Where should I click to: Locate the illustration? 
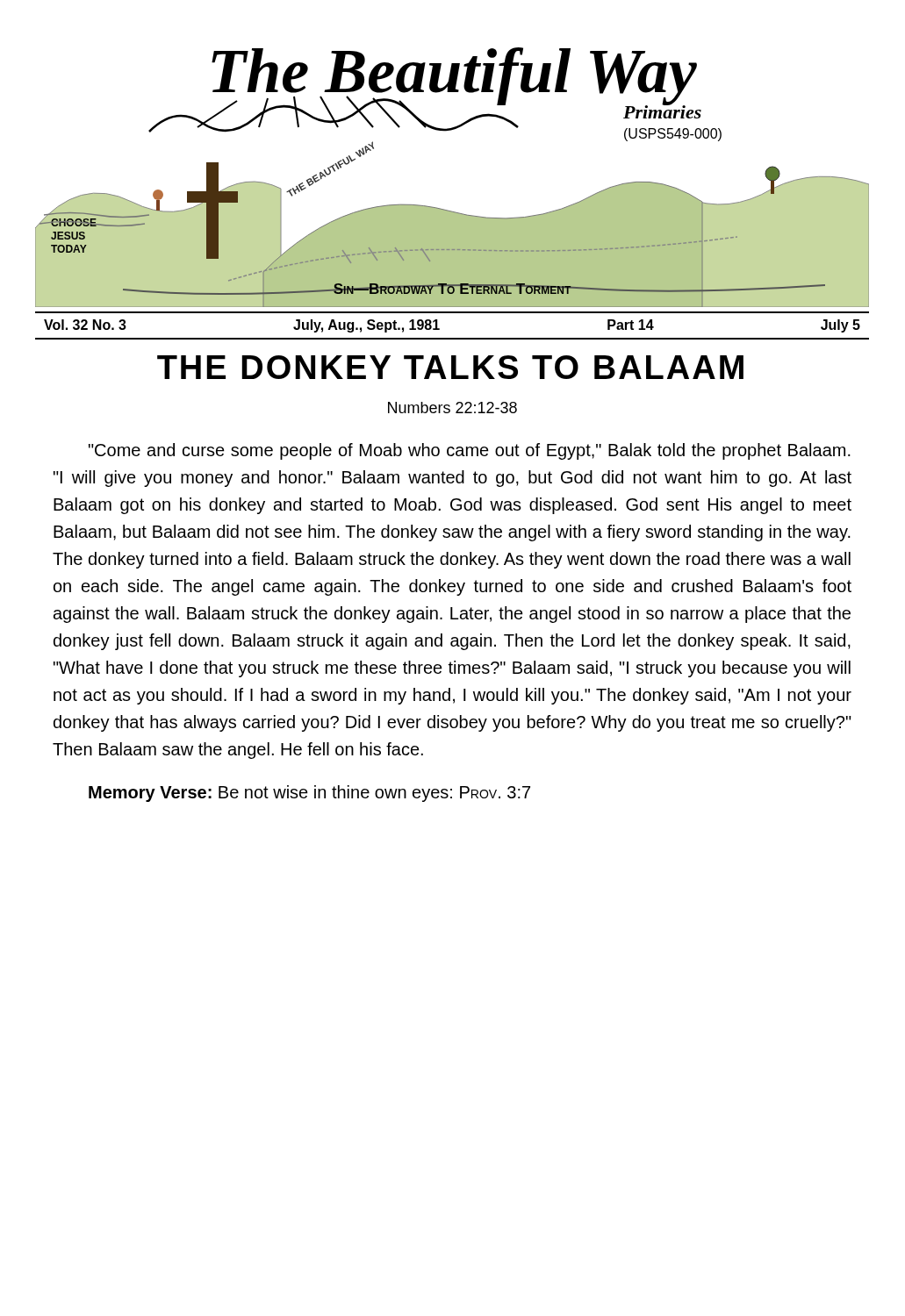[452, 167]
